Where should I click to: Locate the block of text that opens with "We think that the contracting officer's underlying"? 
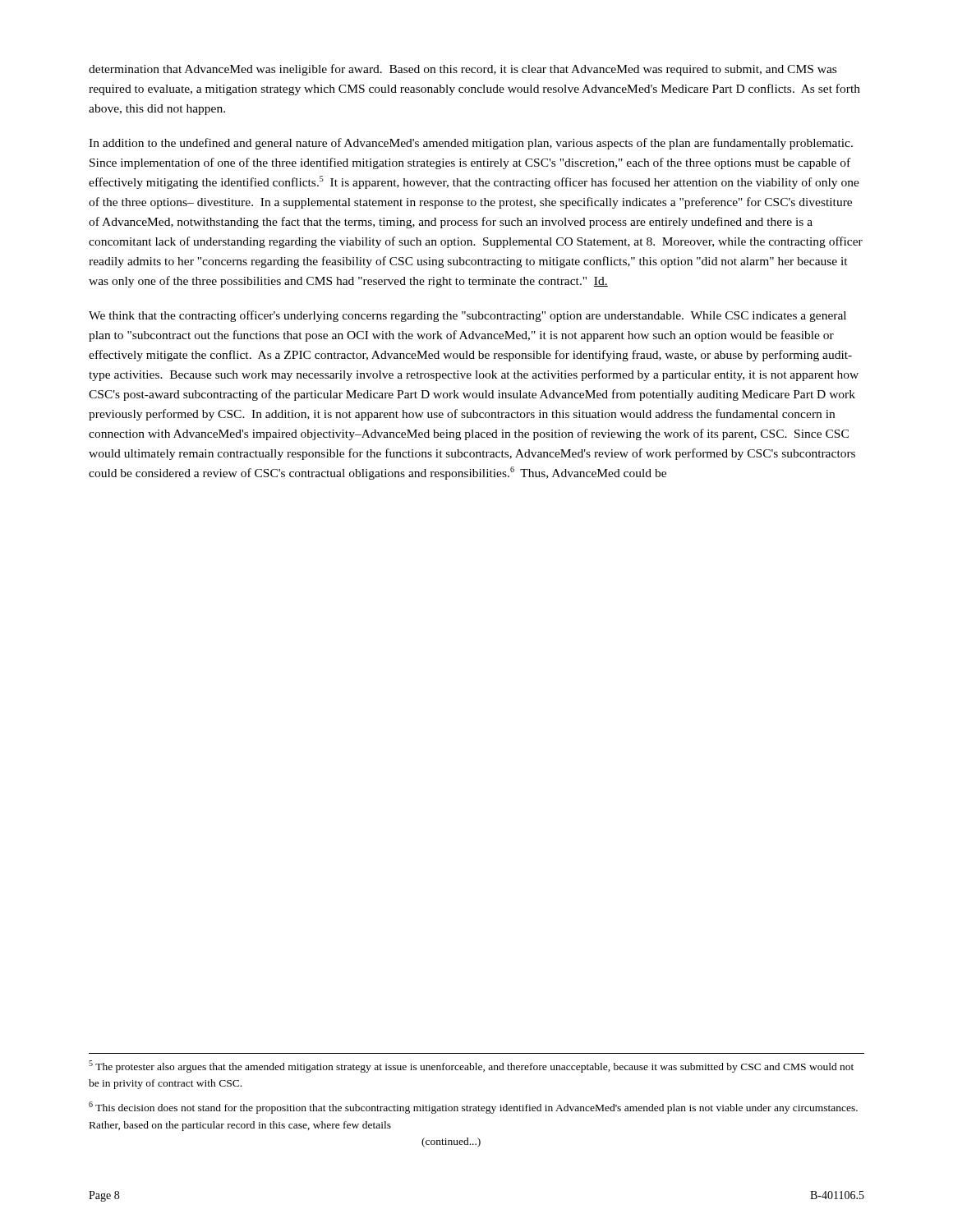(x=474, y=394)
